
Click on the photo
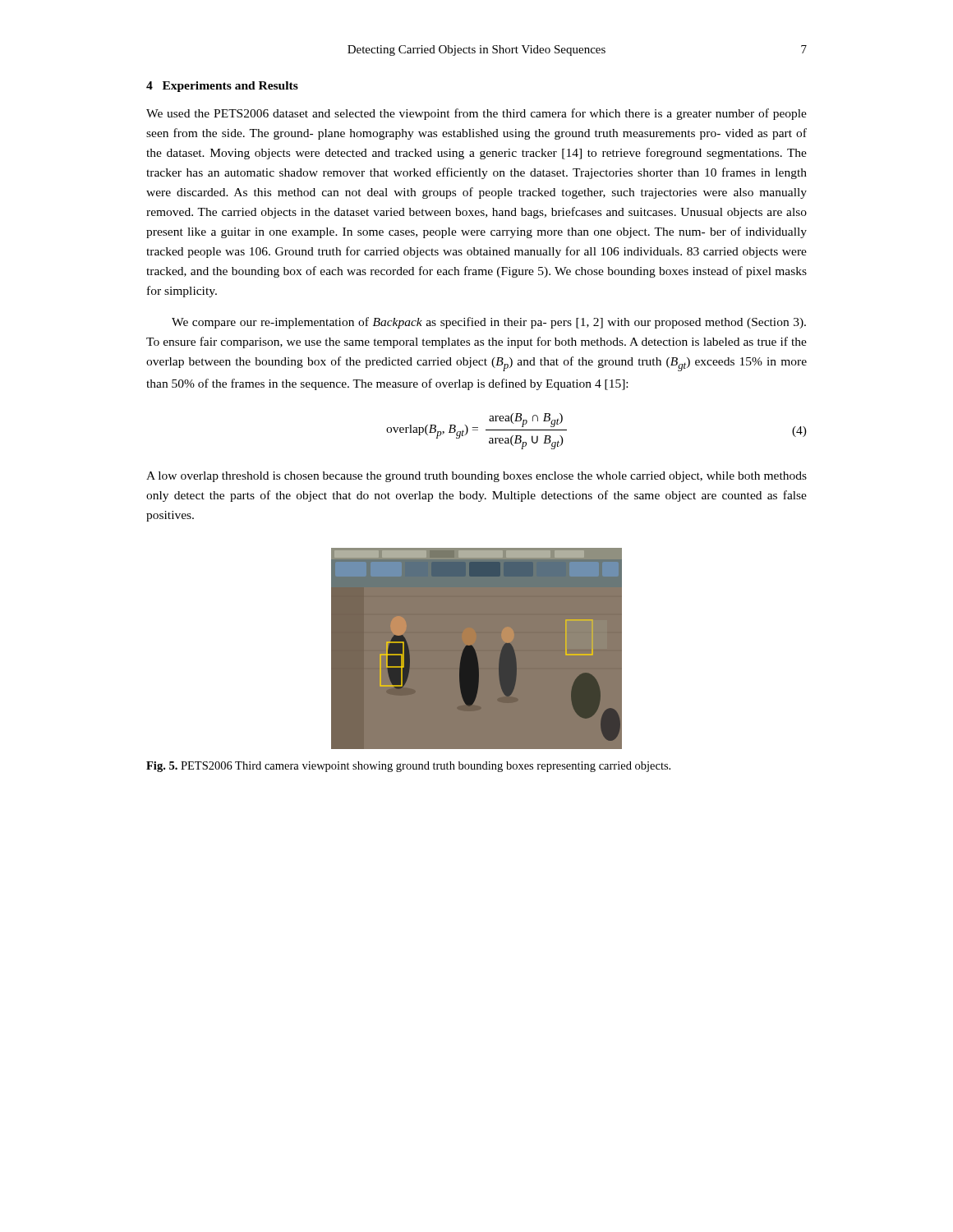click(476, 648)
